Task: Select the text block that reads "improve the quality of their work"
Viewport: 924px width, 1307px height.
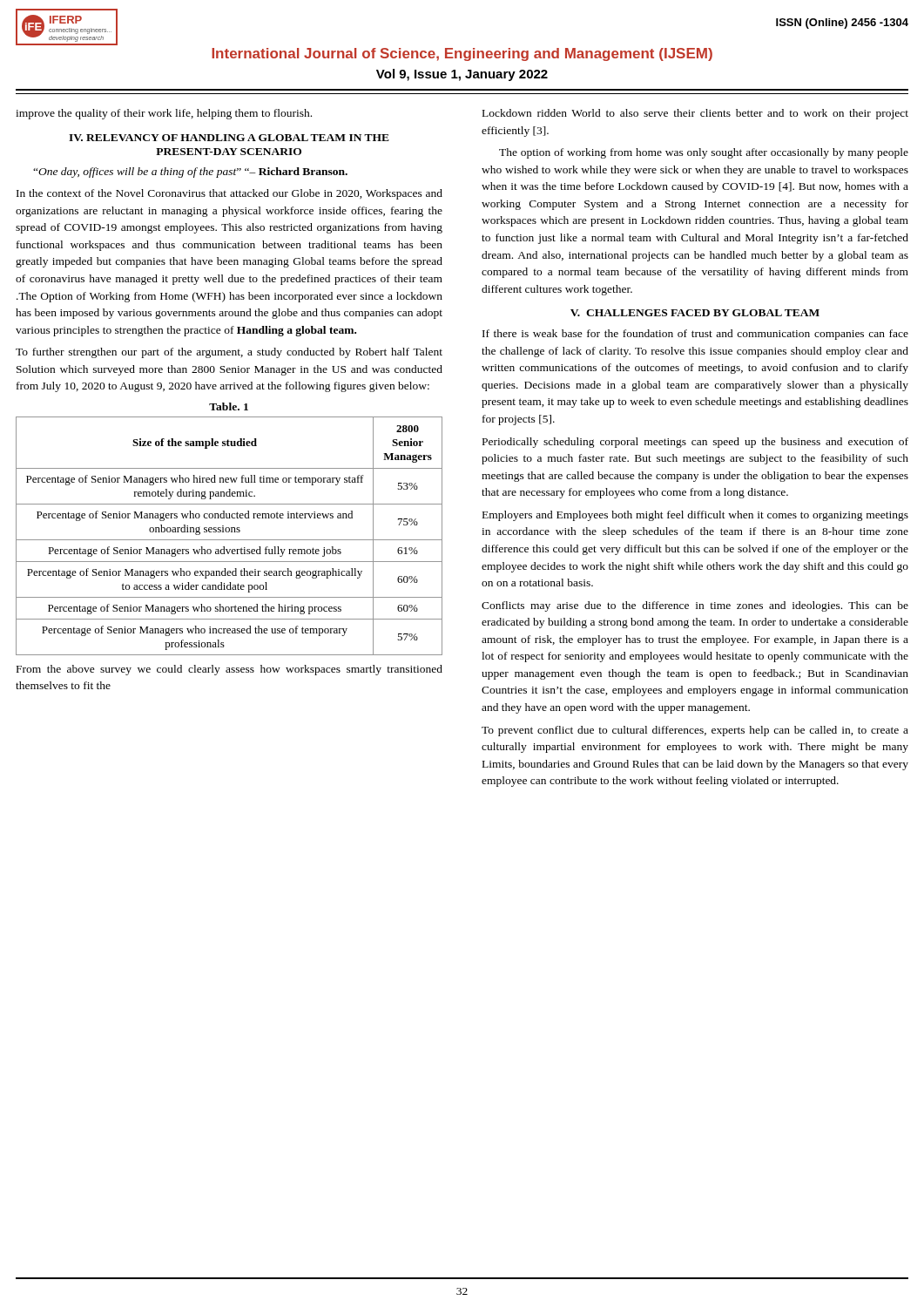Action: click(x=229, y=113)
